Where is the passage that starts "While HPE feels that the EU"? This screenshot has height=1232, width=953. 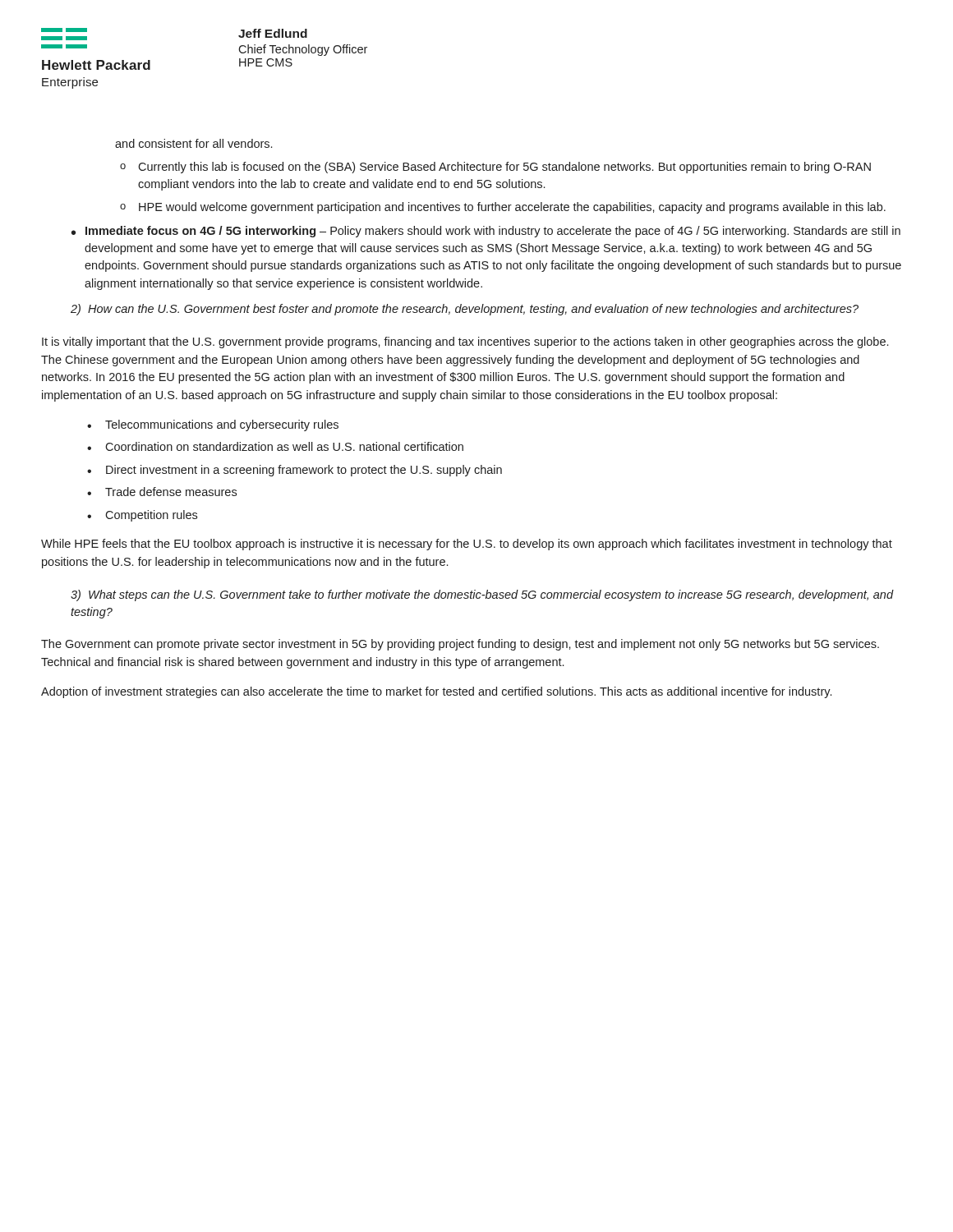click(x=466, y=553)
